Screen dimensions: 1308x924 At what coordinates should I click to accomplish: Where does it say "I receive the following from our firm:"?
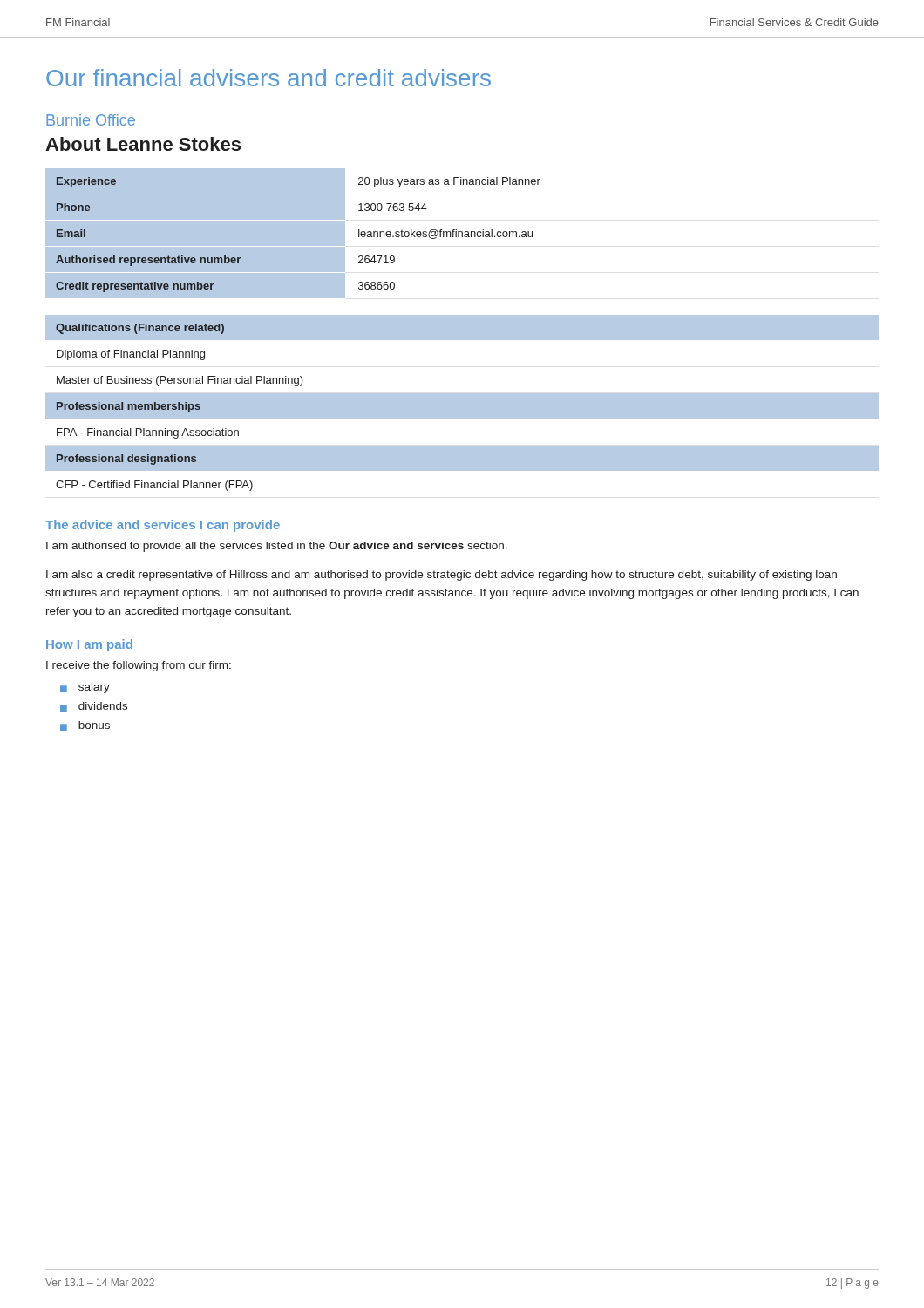(139, 666)
